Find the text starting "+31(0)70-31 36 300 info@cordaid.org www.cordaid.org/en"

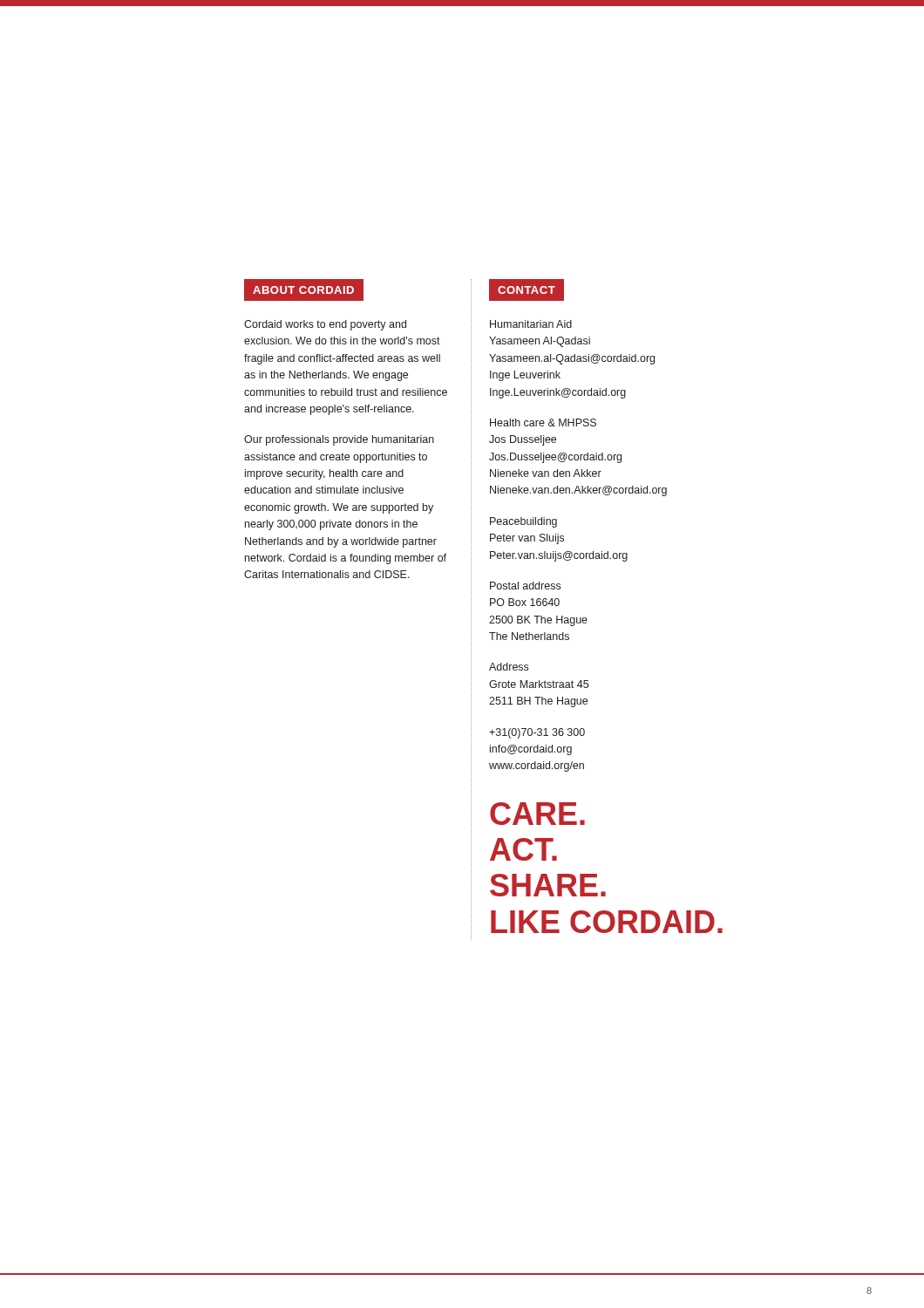tap(537, 749)
